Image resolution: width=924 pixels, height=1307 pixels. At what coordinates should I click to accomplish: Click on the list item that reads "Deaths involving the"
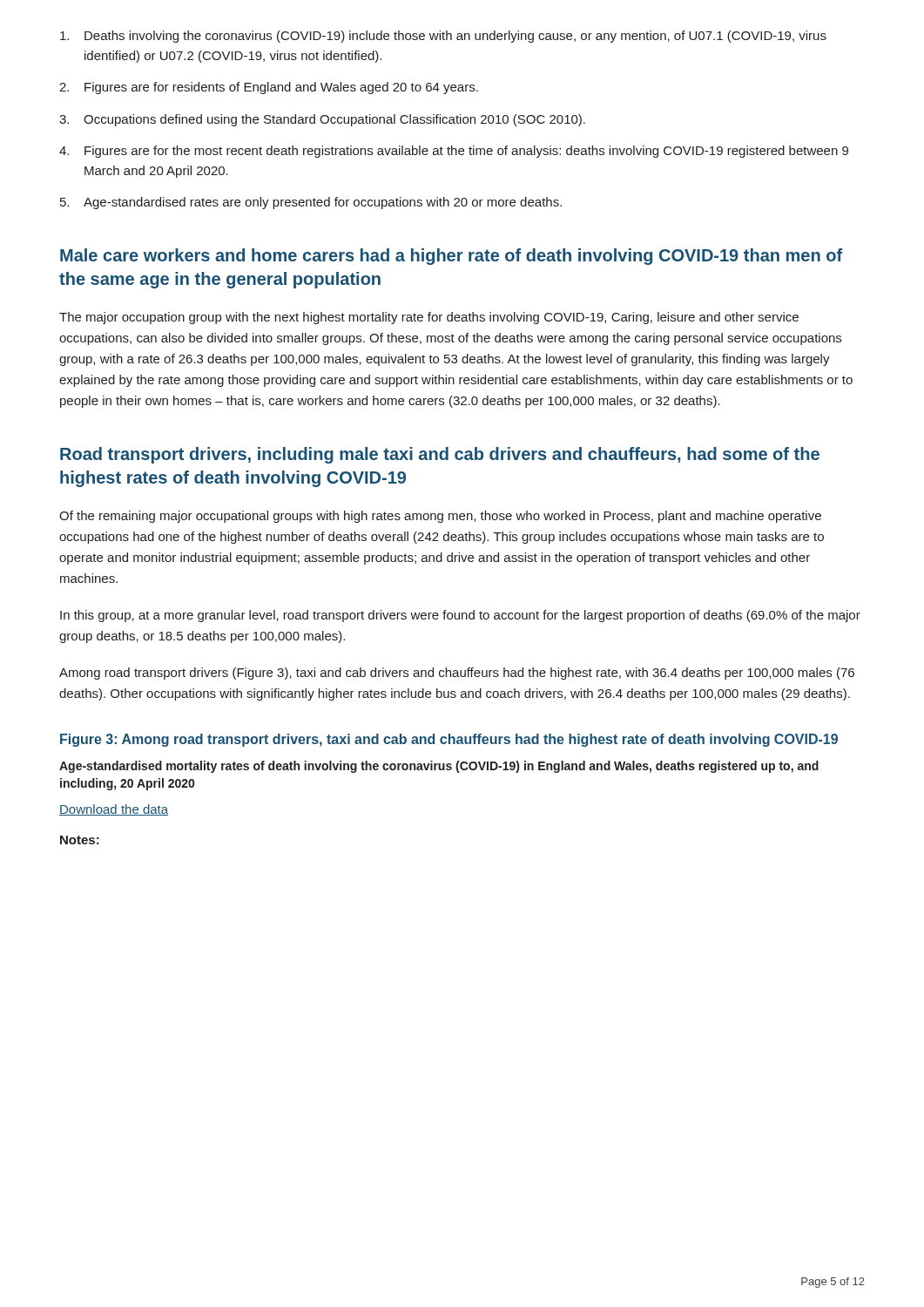[462, 46]
